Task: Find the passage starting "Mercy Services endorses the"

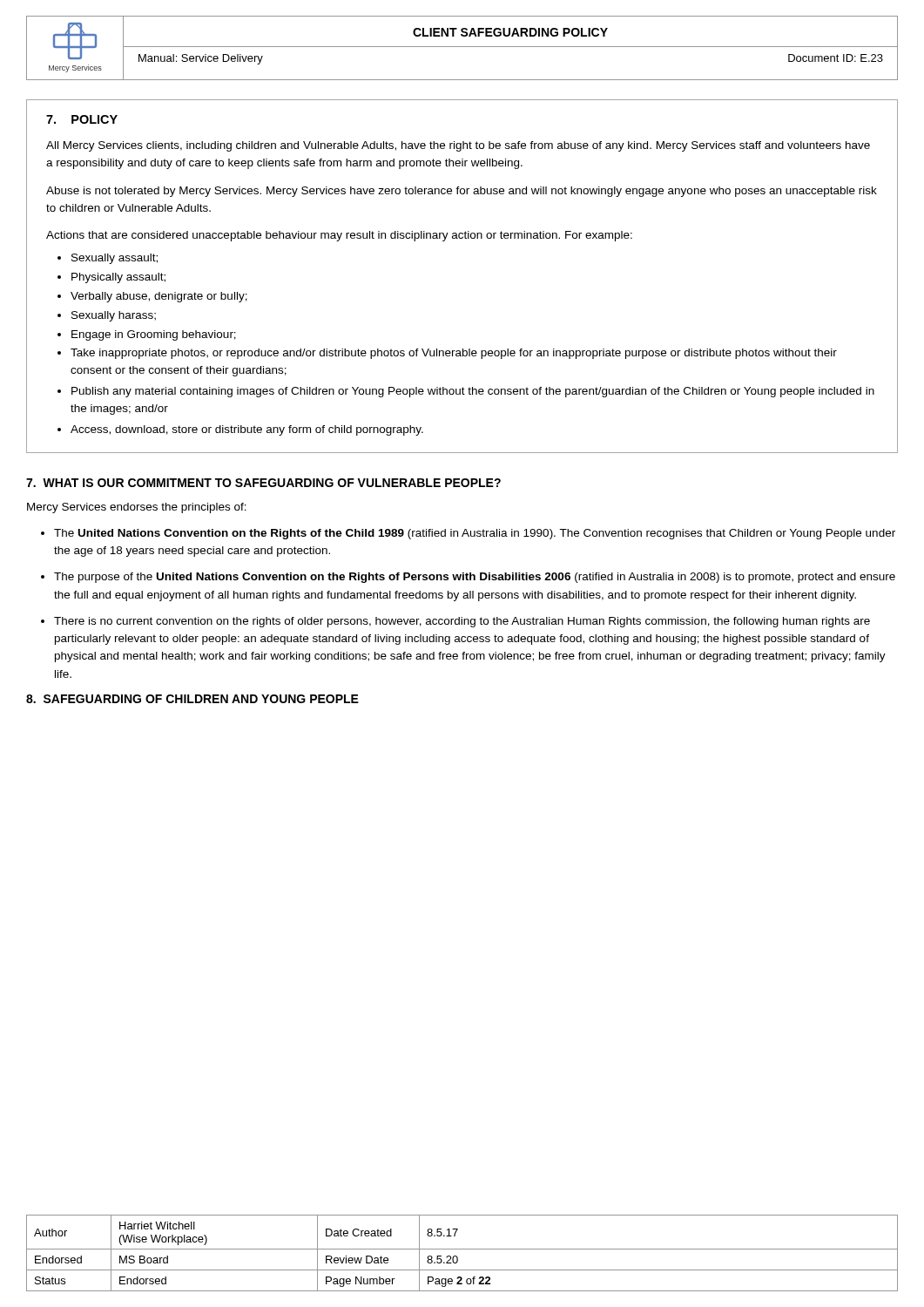Action: 137,506
